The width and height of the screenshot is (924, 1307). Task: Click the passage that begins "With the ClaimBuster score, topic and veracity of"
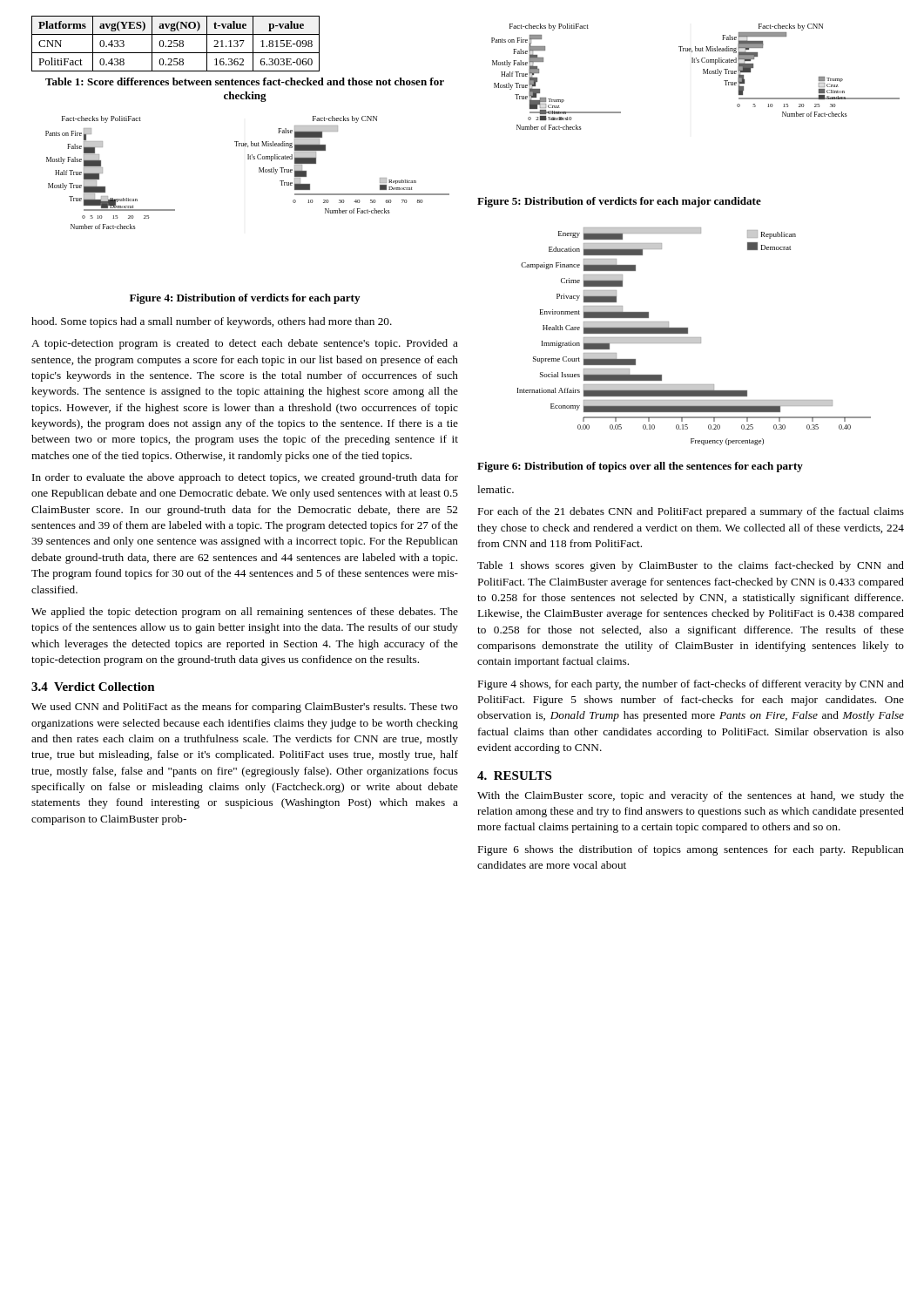(691, 811)
